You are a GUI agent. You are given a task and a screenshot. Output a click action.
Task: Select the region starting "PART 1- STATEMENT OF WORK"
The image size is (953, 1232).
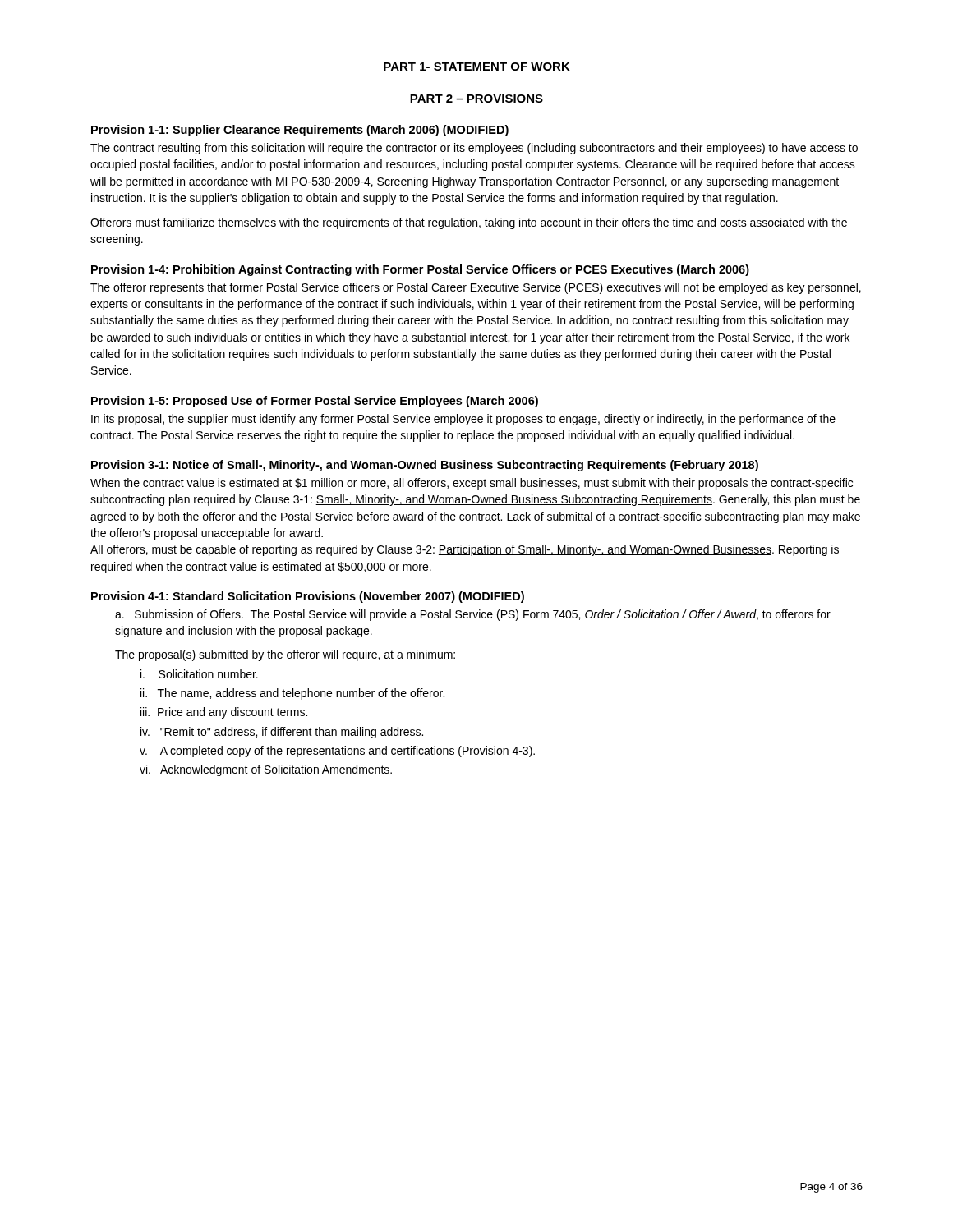476,66
